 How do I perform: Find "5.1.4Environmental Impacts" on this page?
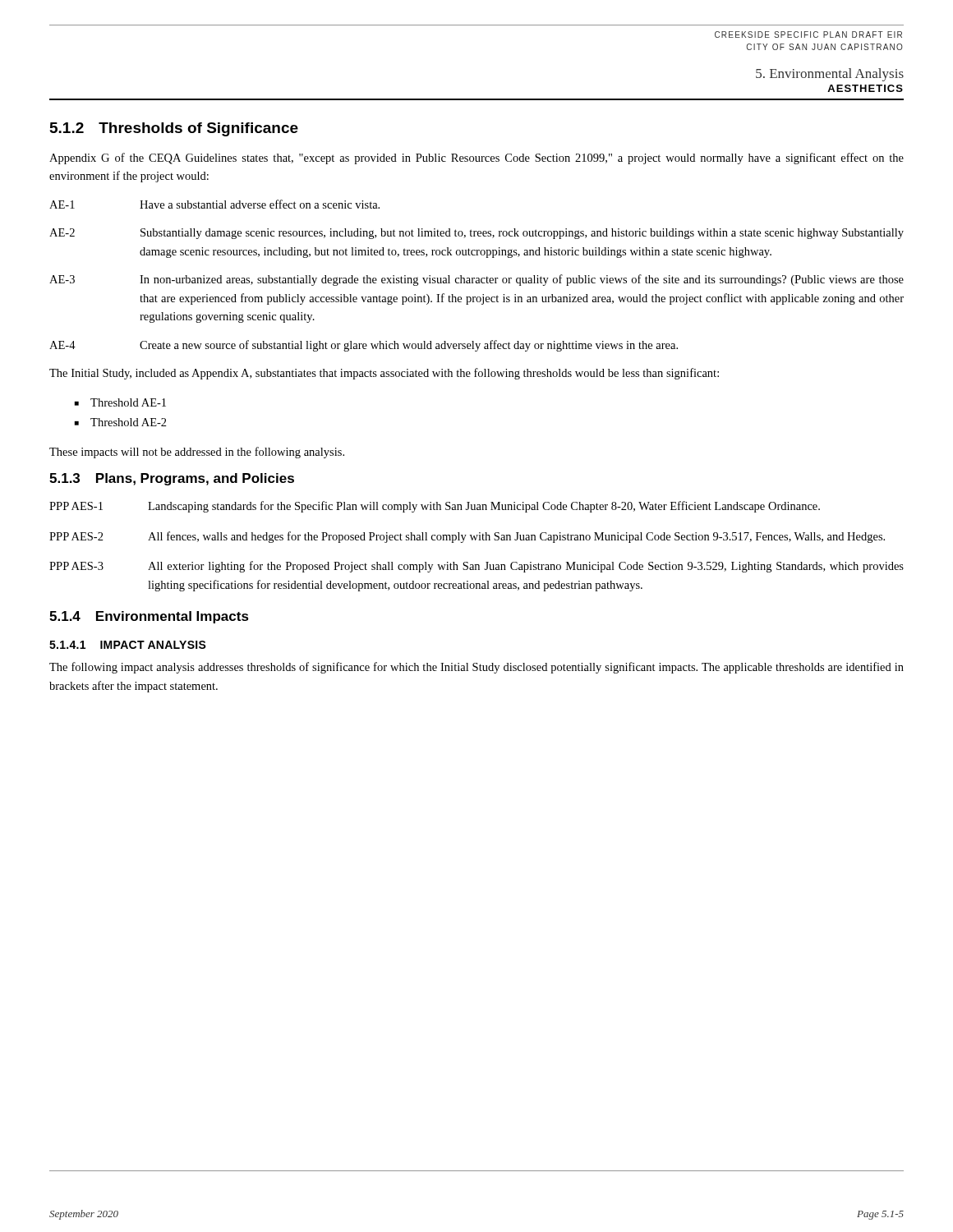[149, 617]
